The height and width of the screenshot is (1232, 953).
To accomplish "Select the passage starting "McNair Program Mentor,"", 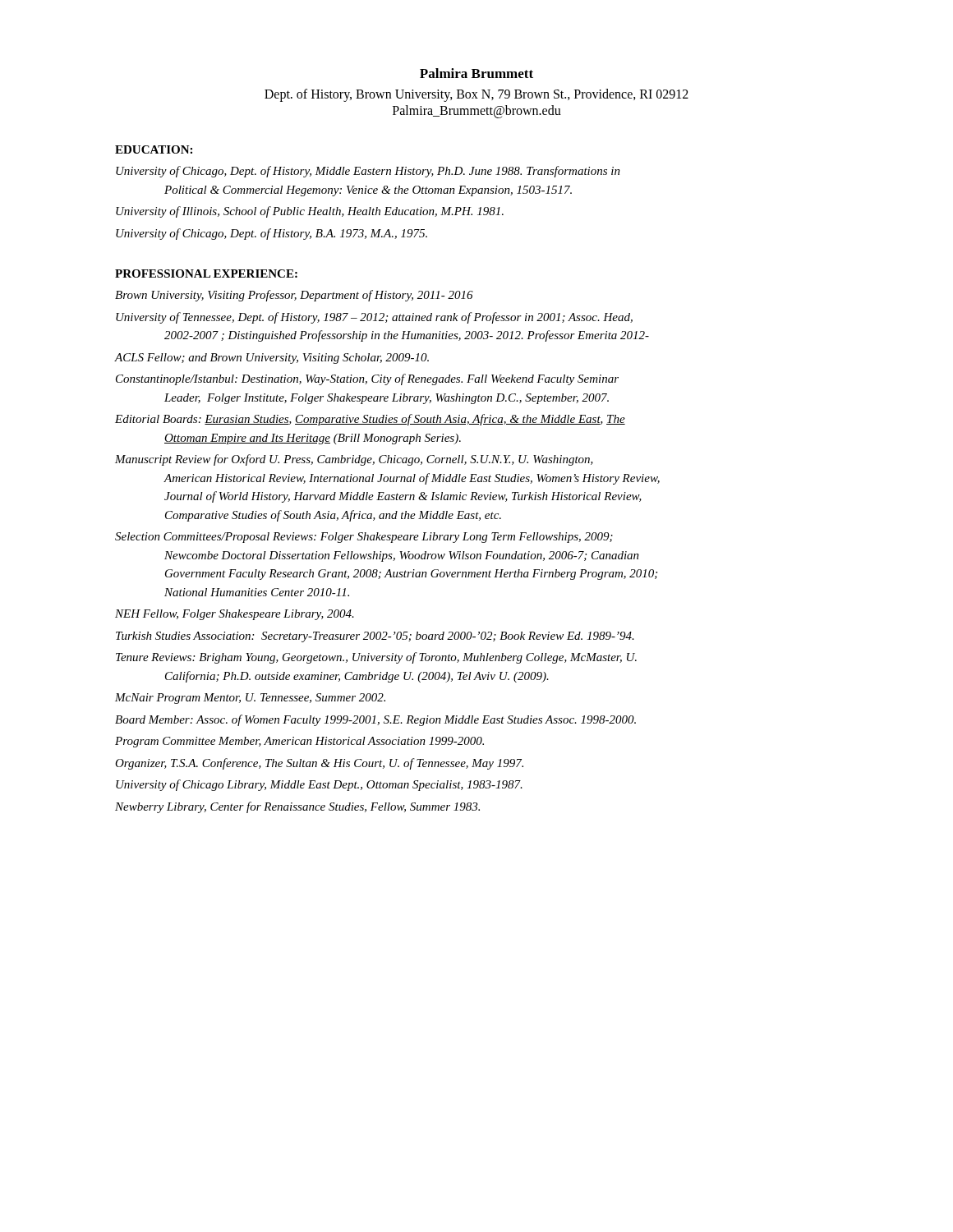I will point(251,697).
